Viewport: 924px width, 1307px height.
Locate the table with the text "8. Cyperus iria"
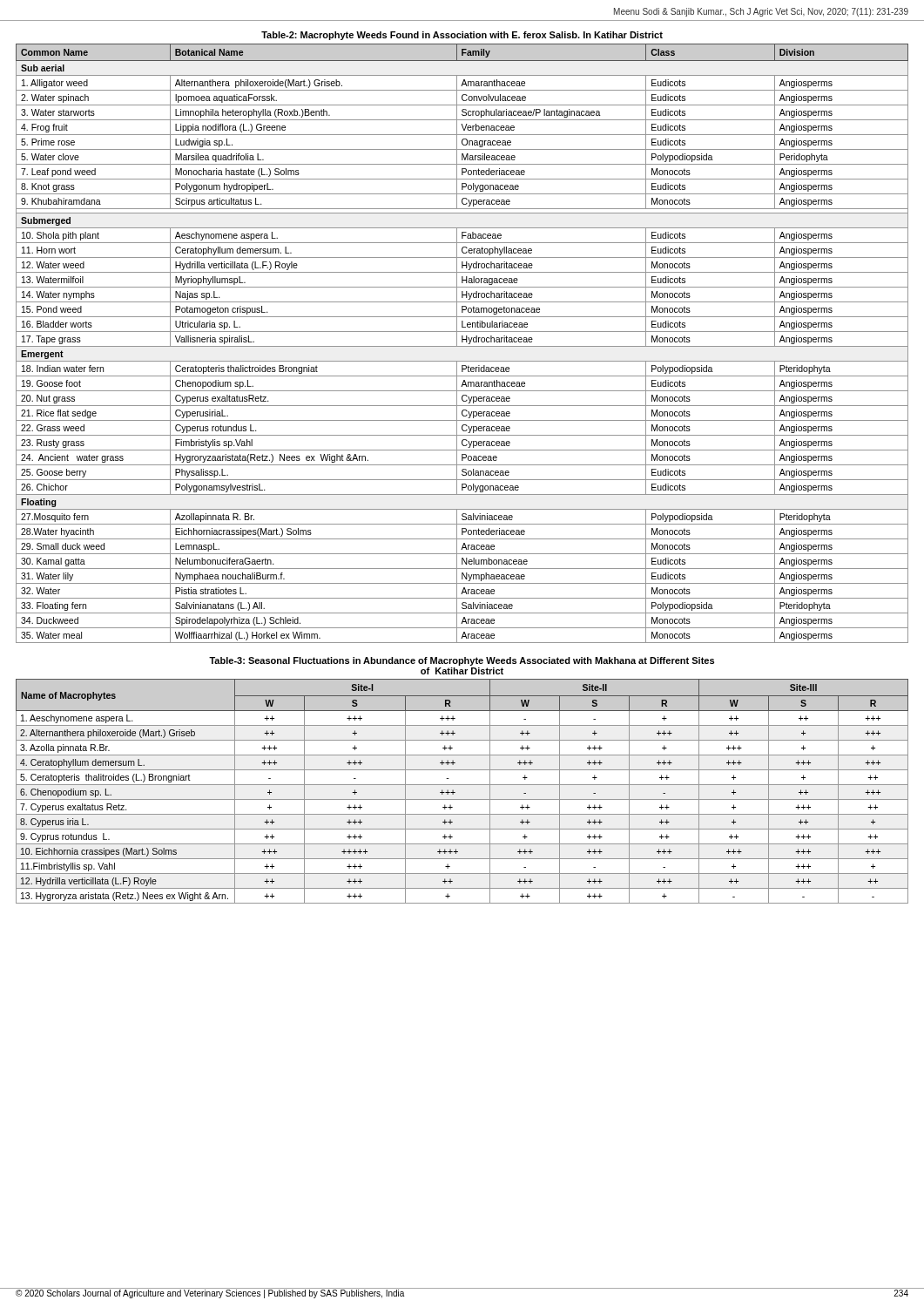click(x=462, y=791)
